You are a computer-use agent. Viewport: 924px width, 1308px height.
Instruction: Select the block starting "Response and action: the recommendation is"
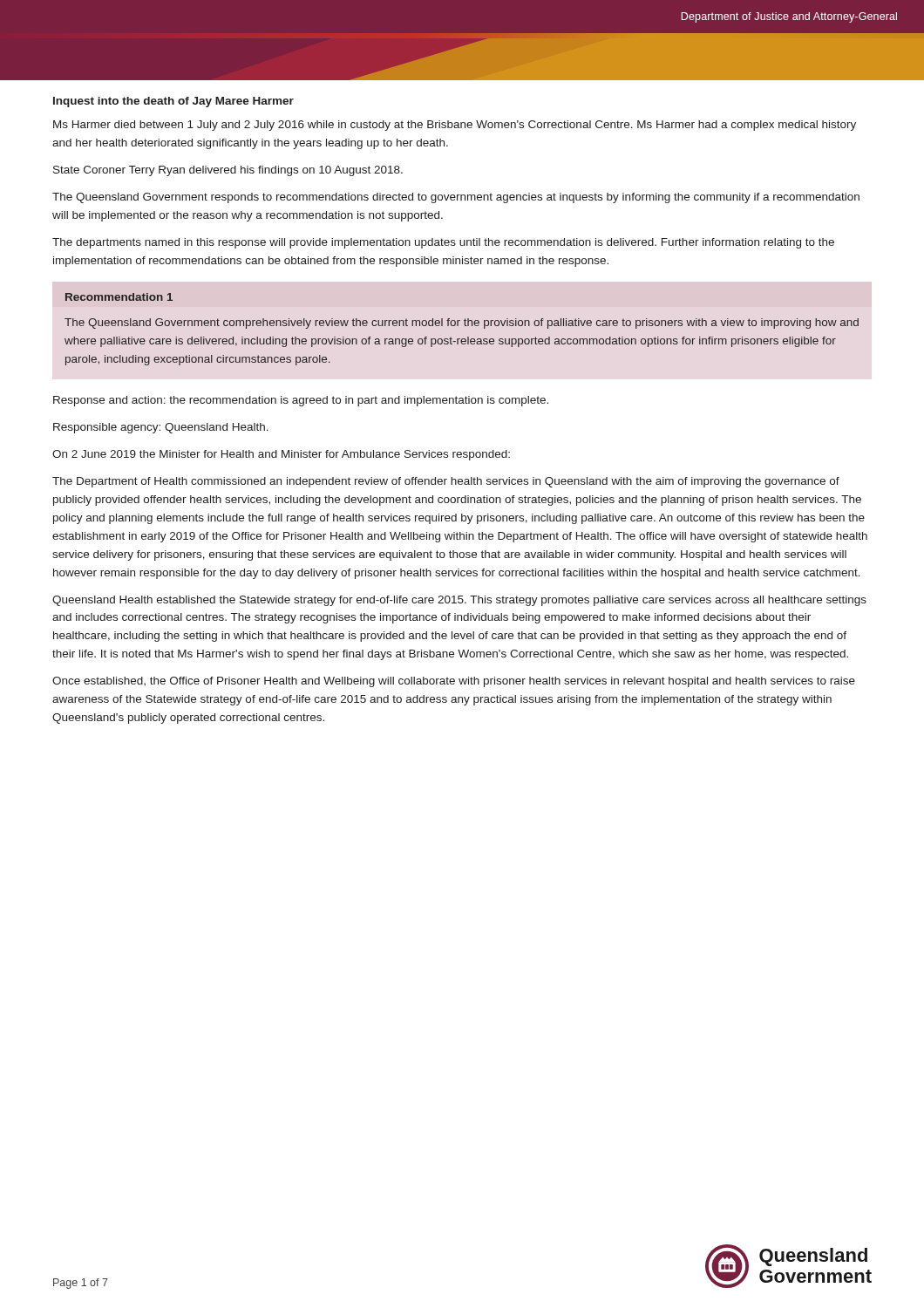tap(301, 400)
